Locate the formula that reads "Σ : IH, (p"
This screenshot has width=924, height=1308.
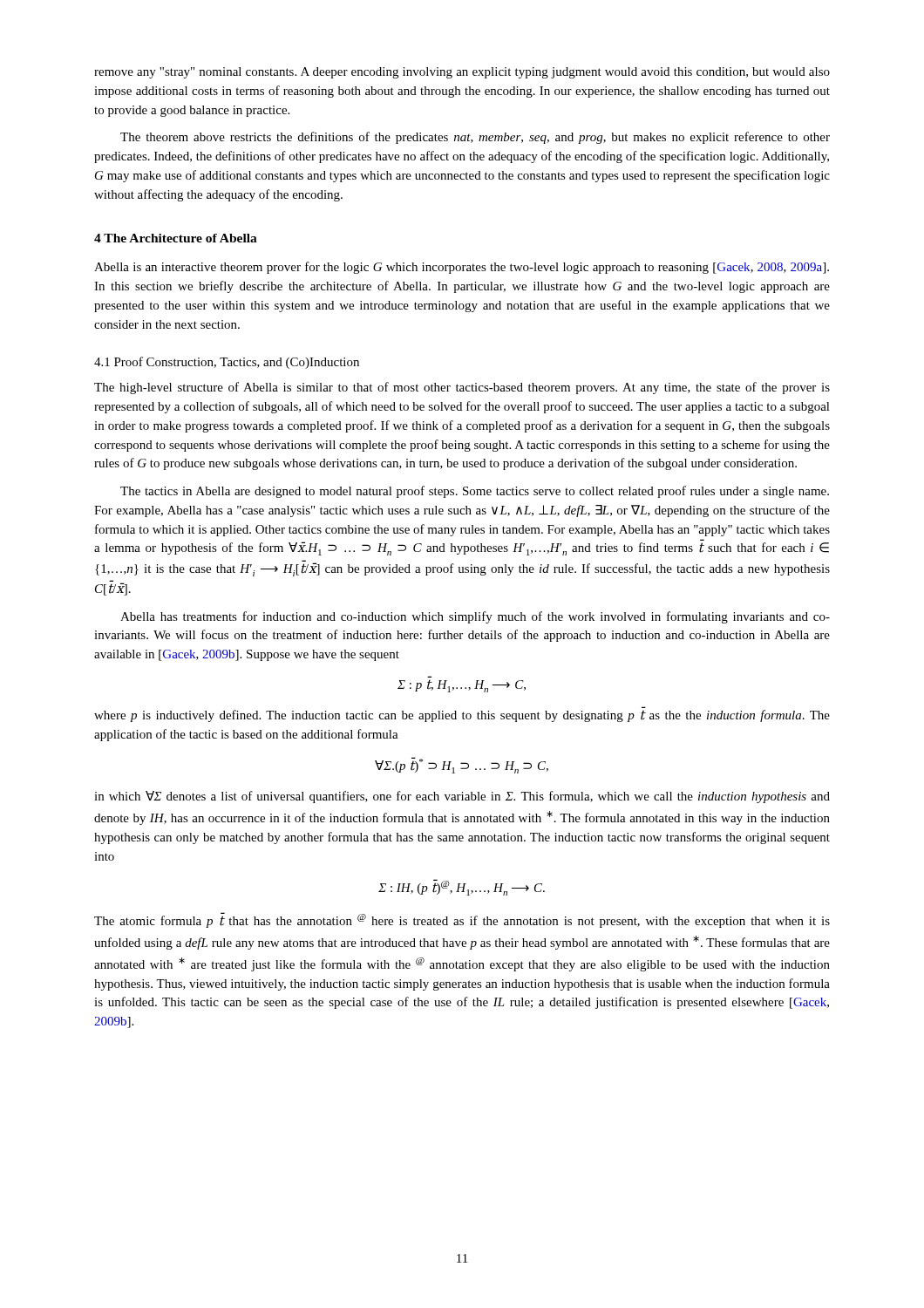pyautogui.click(x=462, y=888)
